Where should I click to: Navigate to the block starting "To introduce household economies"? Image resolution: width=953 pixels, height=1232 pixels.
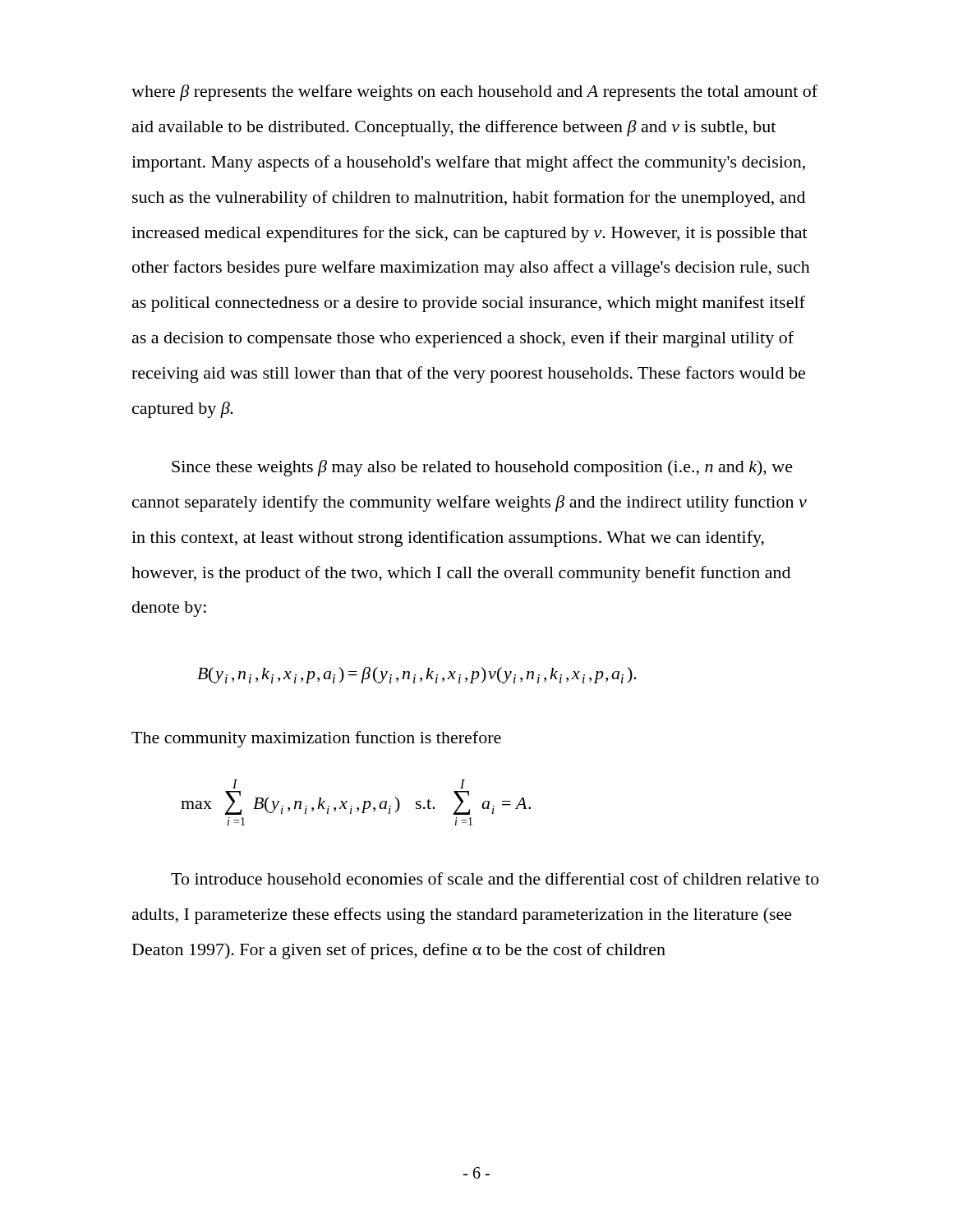pos(475,914)
